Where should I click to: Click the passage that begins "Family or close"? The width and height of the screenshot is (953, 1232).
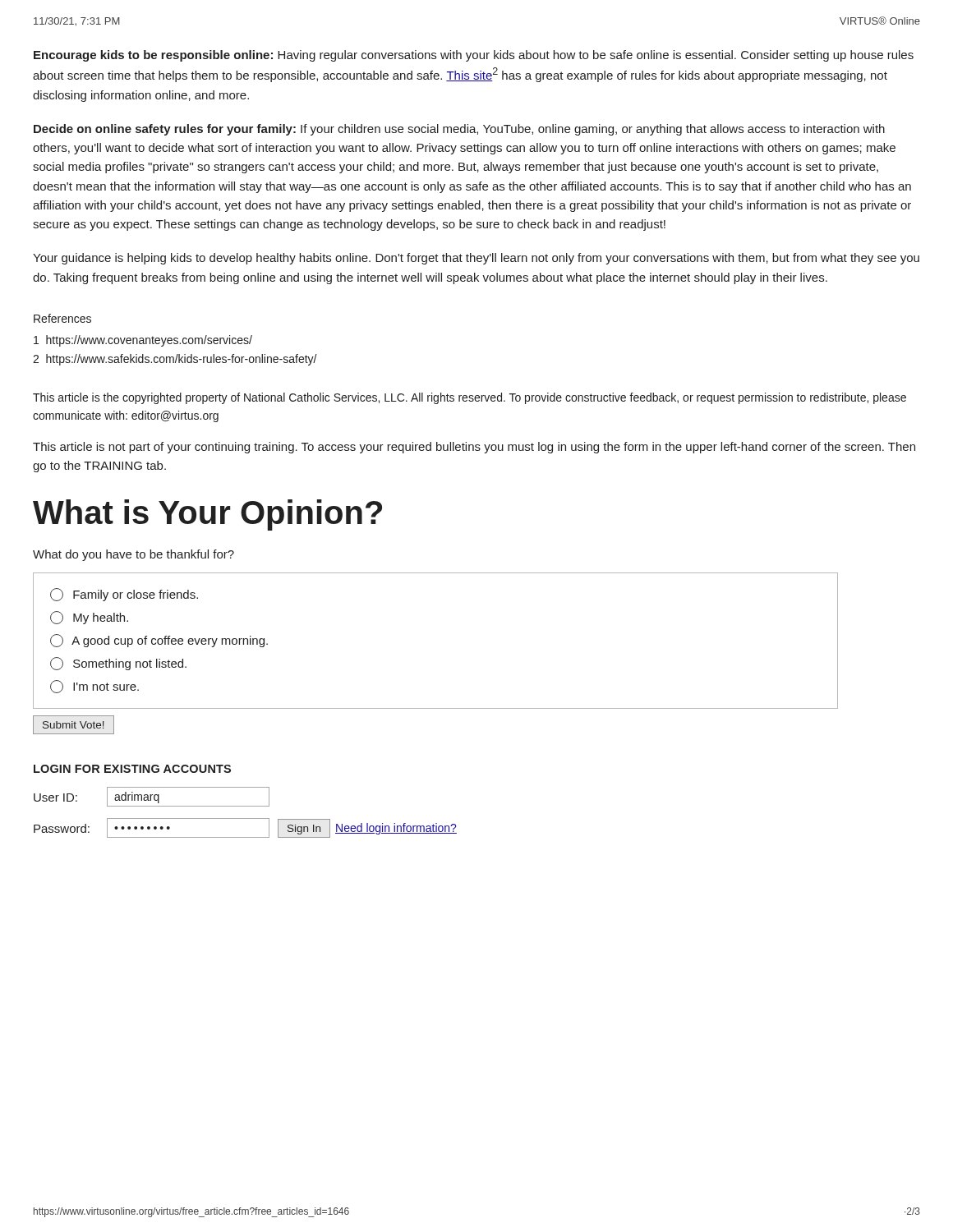(x=125, y=594)
